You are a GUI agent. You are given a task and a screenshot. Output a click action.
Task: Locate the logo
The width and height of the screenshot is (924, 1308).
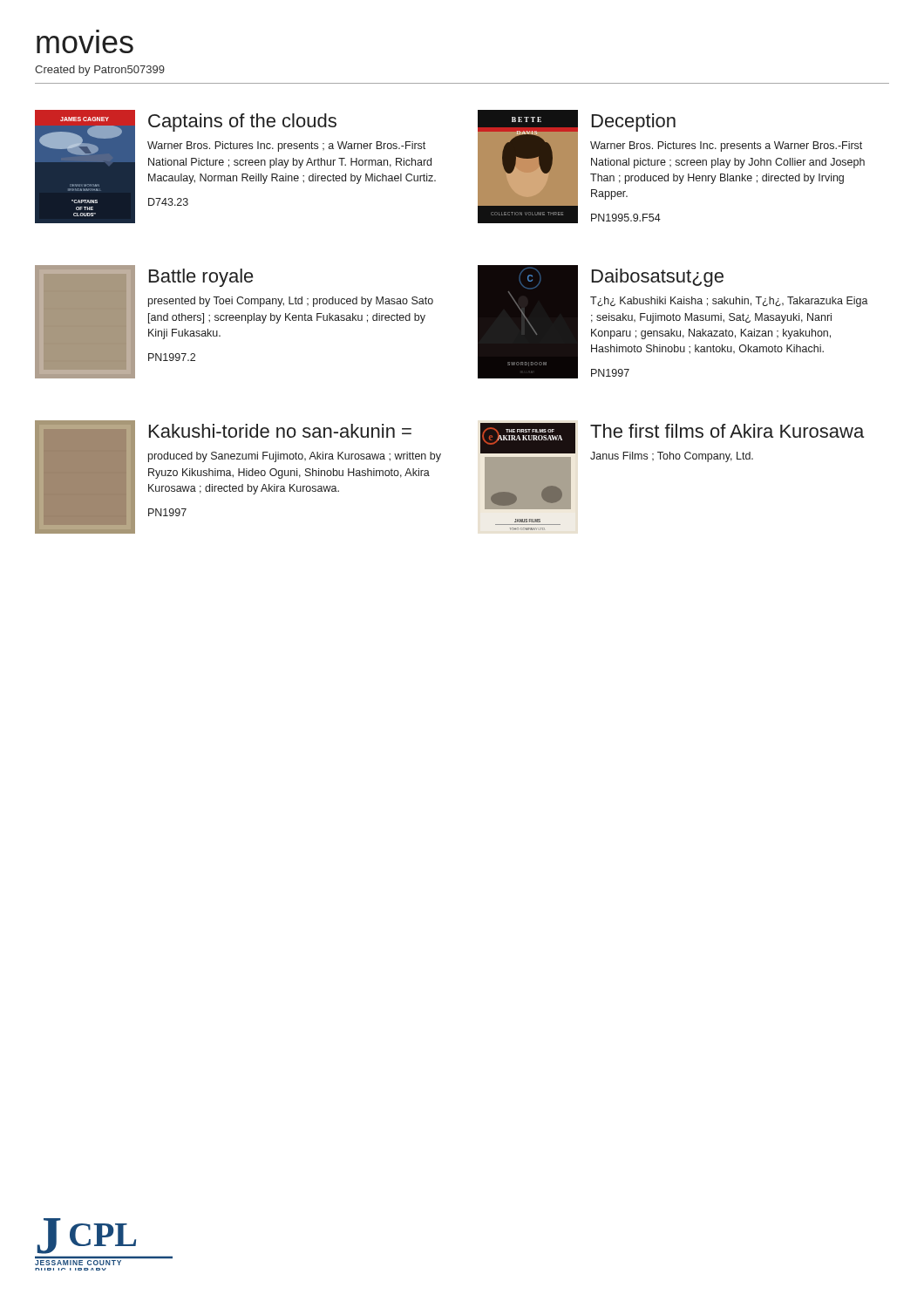click(x=118, y=1237)
